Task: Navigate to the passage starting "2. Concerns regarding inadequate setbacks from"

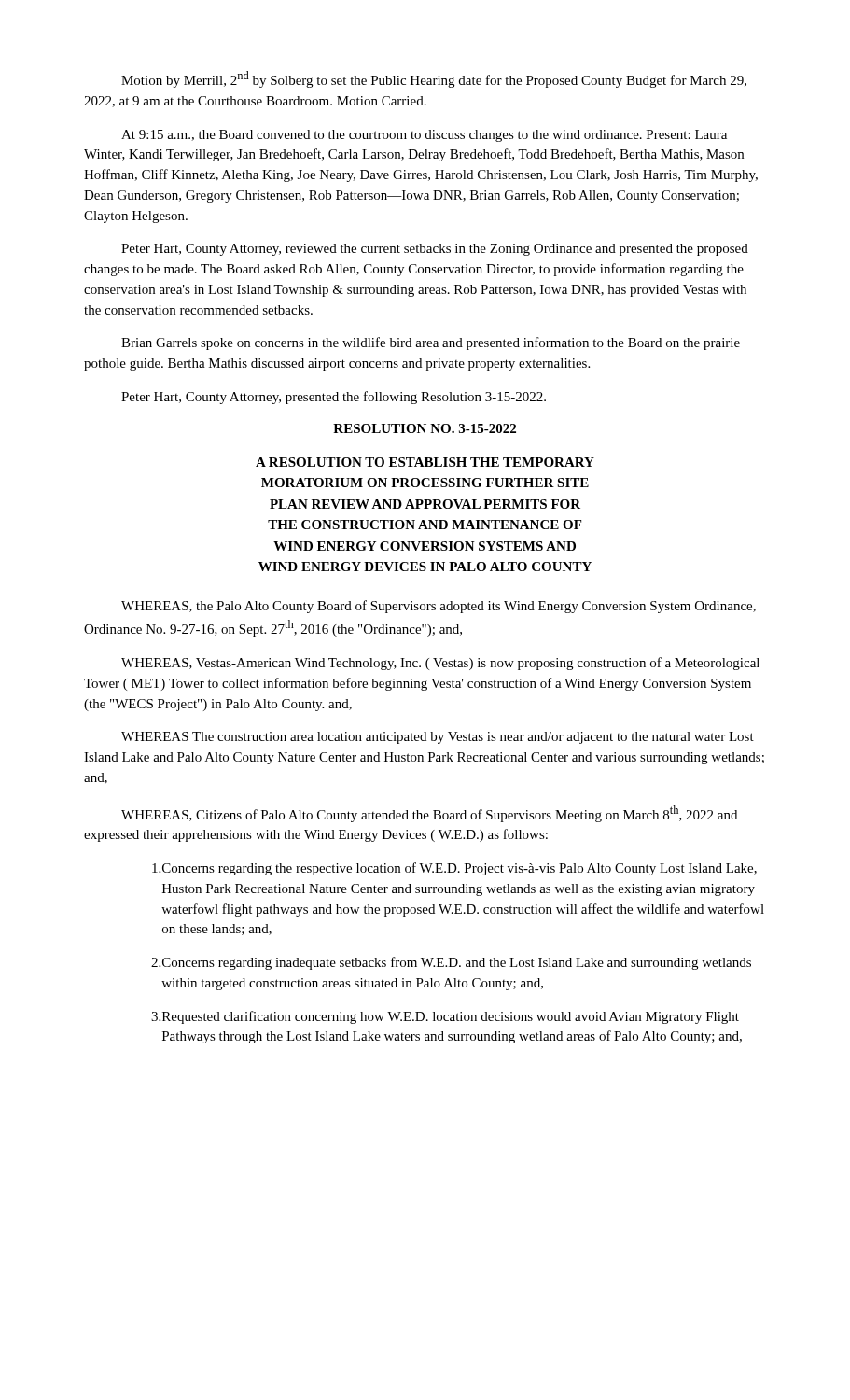Action: coord(442,973)
